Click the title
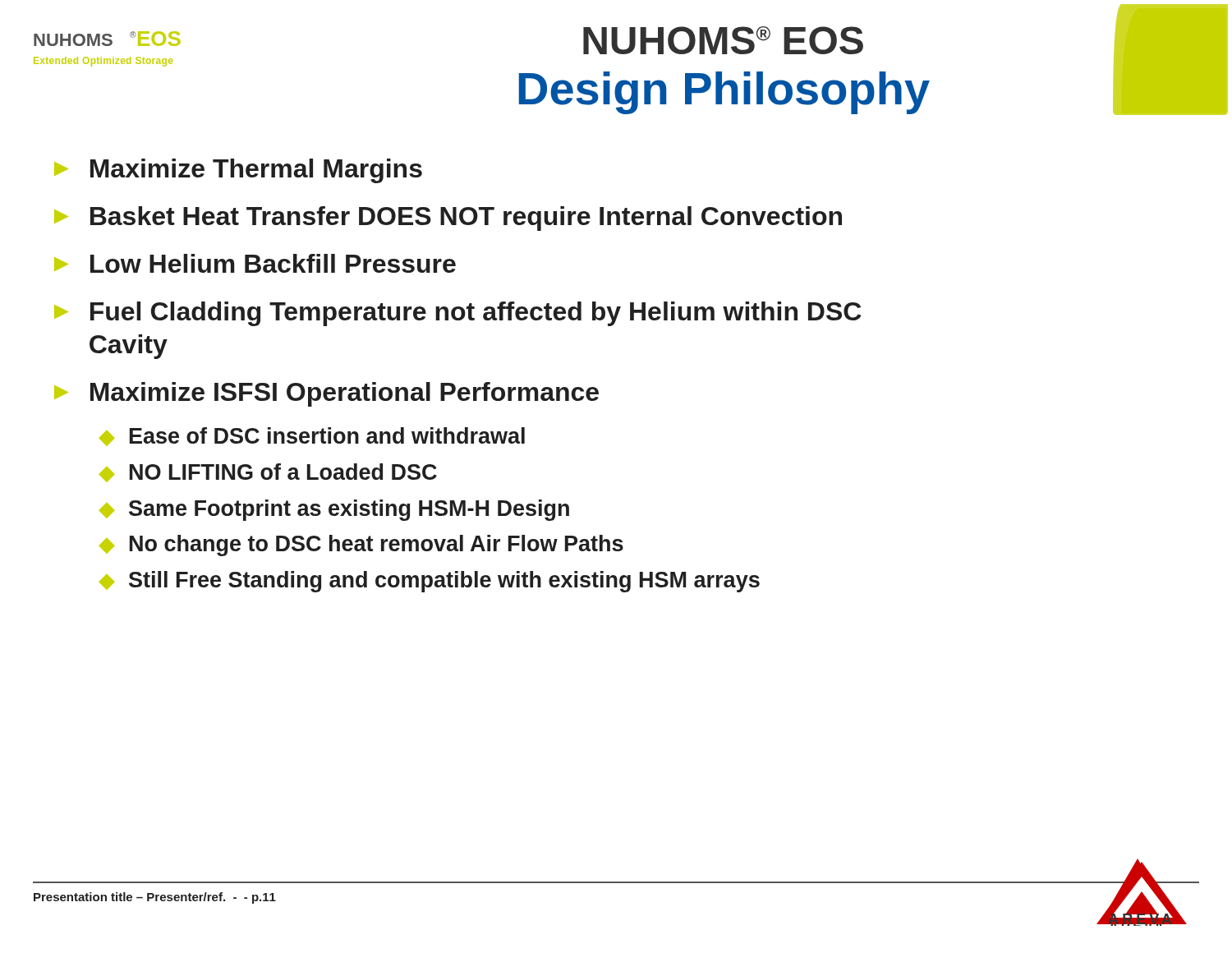Image resolution: width=1232 pixels, height=953 pixels. pyautogui.click(x=723, y=66)
